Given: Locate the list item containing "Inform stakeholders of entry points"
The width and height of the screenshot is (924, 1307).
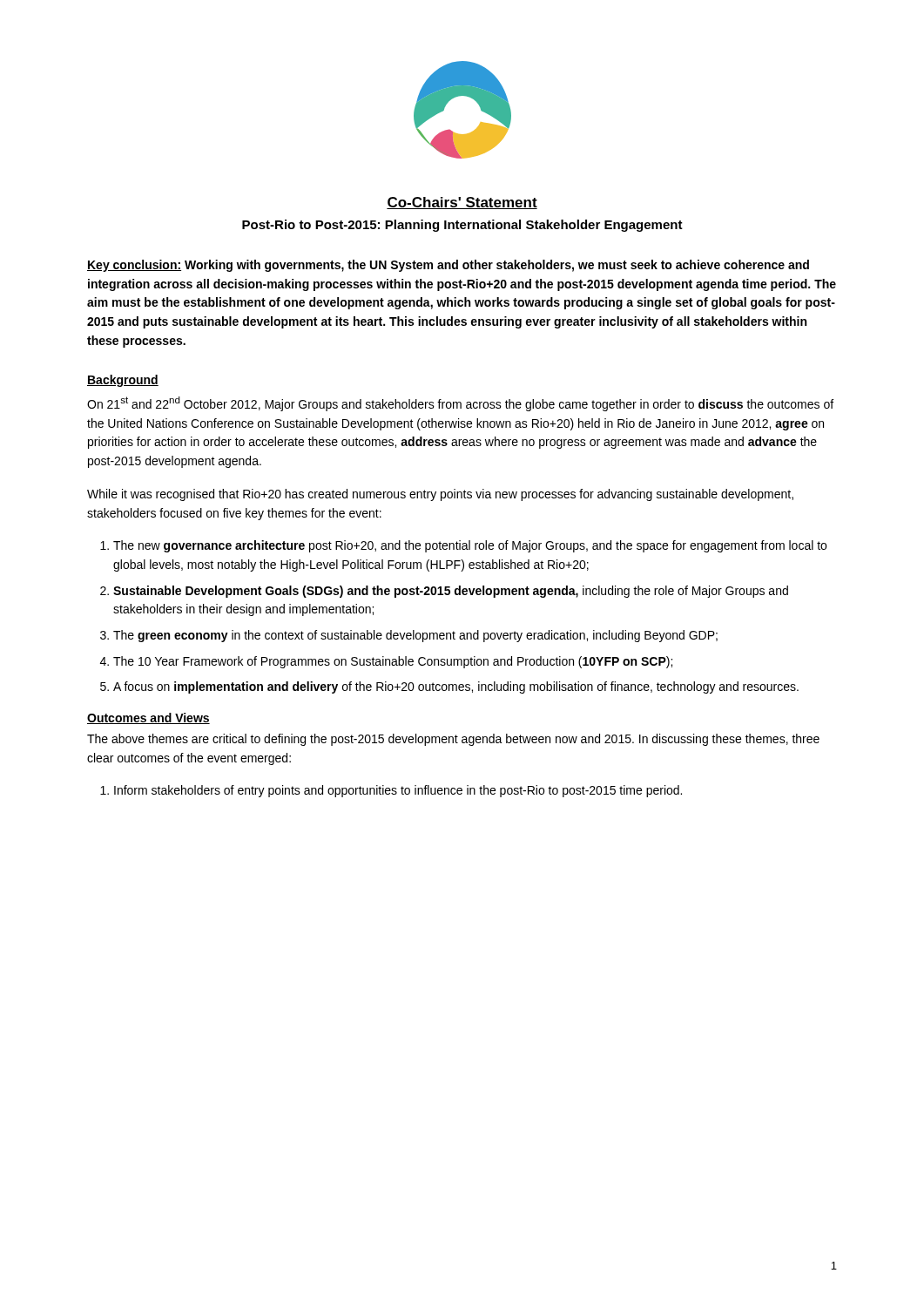Looking at the screenshot, I should (x=398, y=791).
